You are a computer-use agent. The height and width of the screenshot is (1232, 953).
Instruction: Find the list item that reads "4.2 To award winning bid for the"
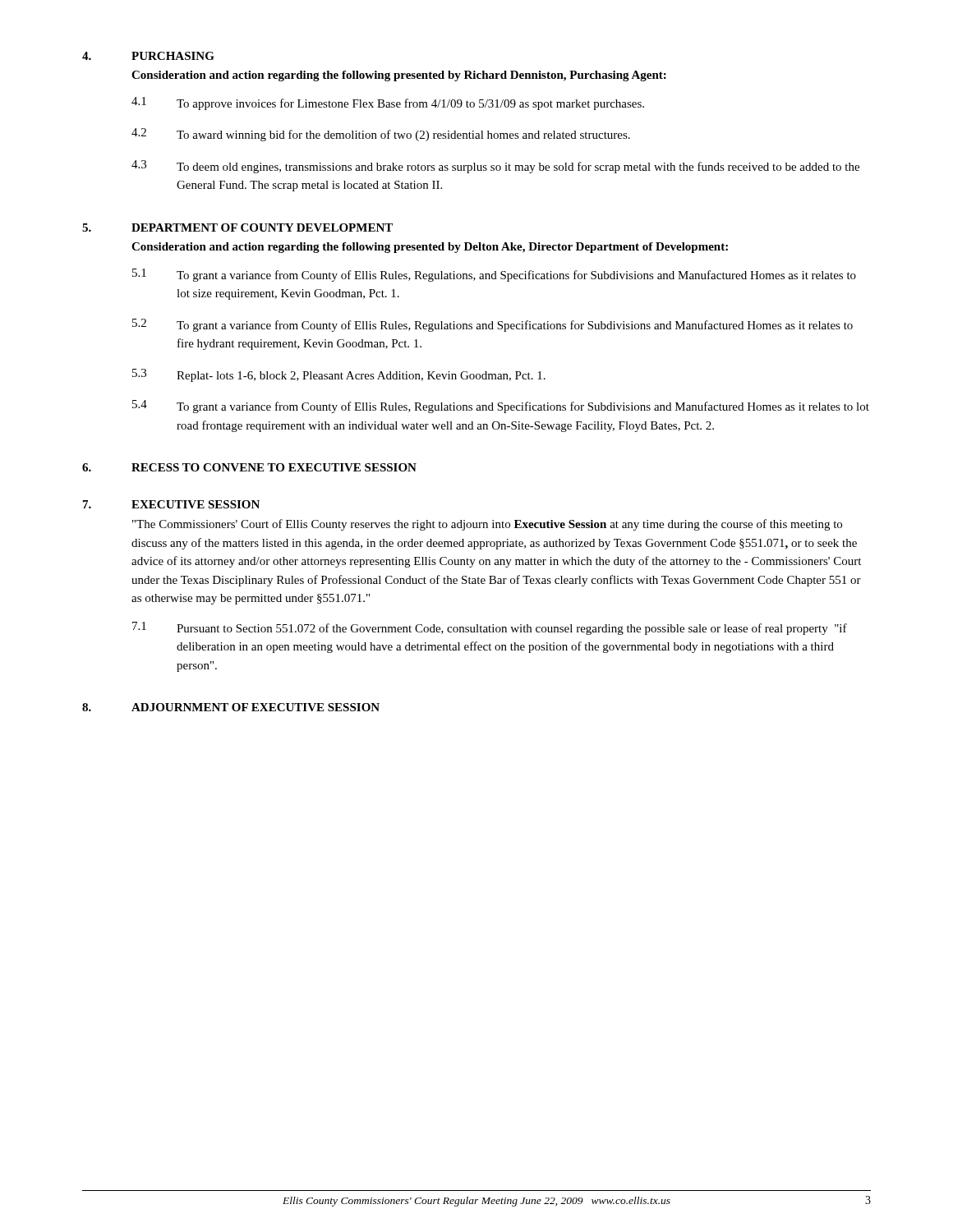coord(381,135)
